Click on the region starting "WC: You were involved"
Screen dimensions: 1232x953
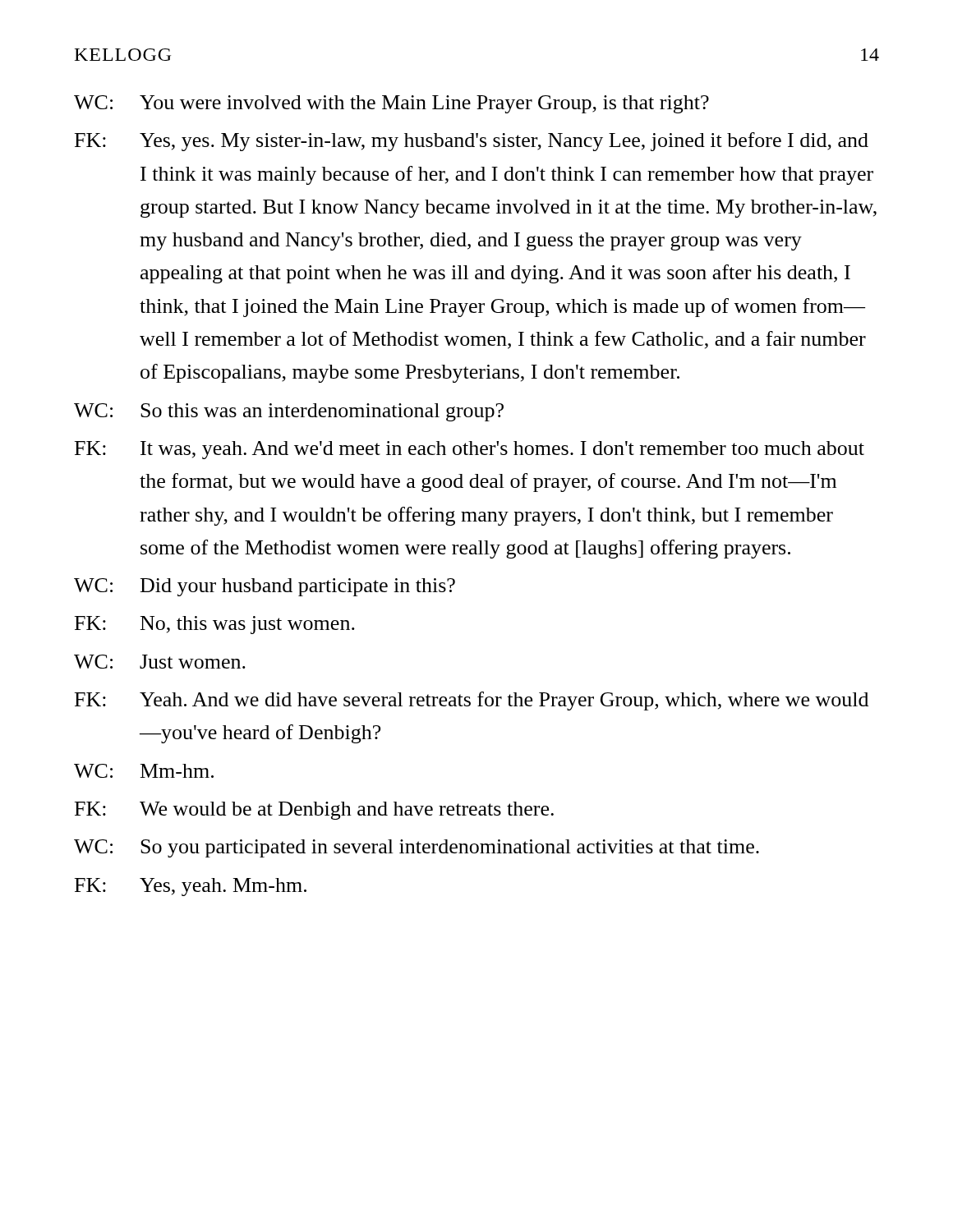click(x=476, y=103)
